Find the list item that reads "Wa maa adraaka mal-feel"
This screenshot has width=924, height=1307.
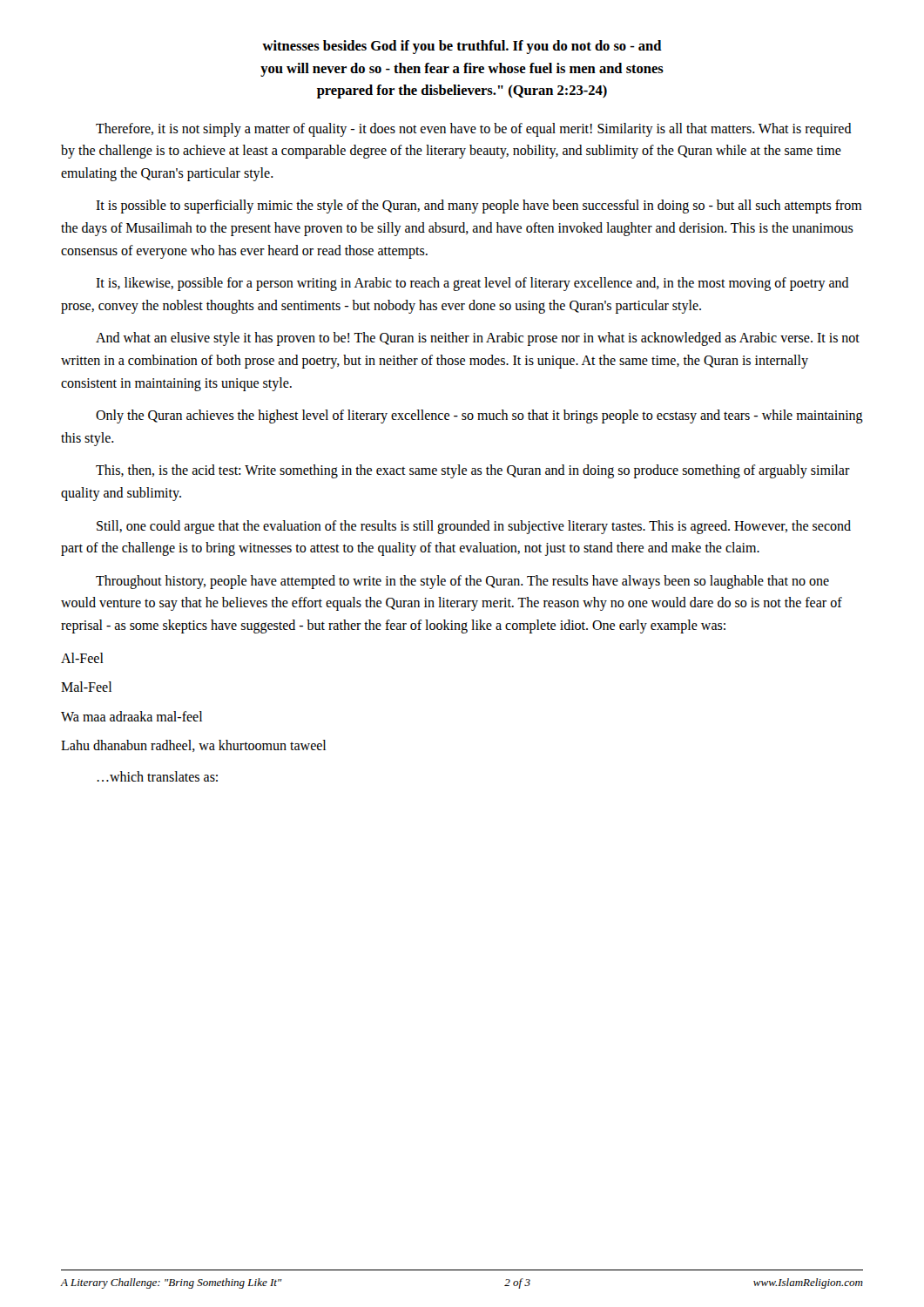[132, 716]
